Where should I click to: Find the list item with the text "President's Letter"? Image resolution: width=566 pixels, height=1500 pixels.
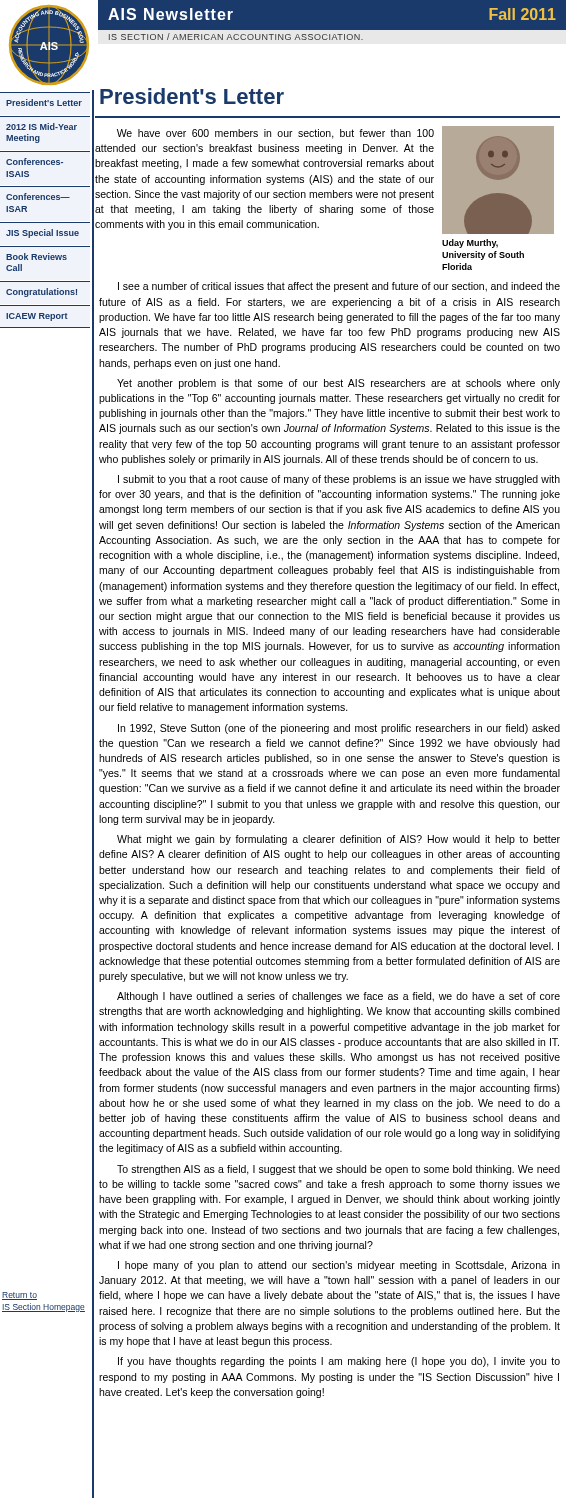(x=44, y=103)
